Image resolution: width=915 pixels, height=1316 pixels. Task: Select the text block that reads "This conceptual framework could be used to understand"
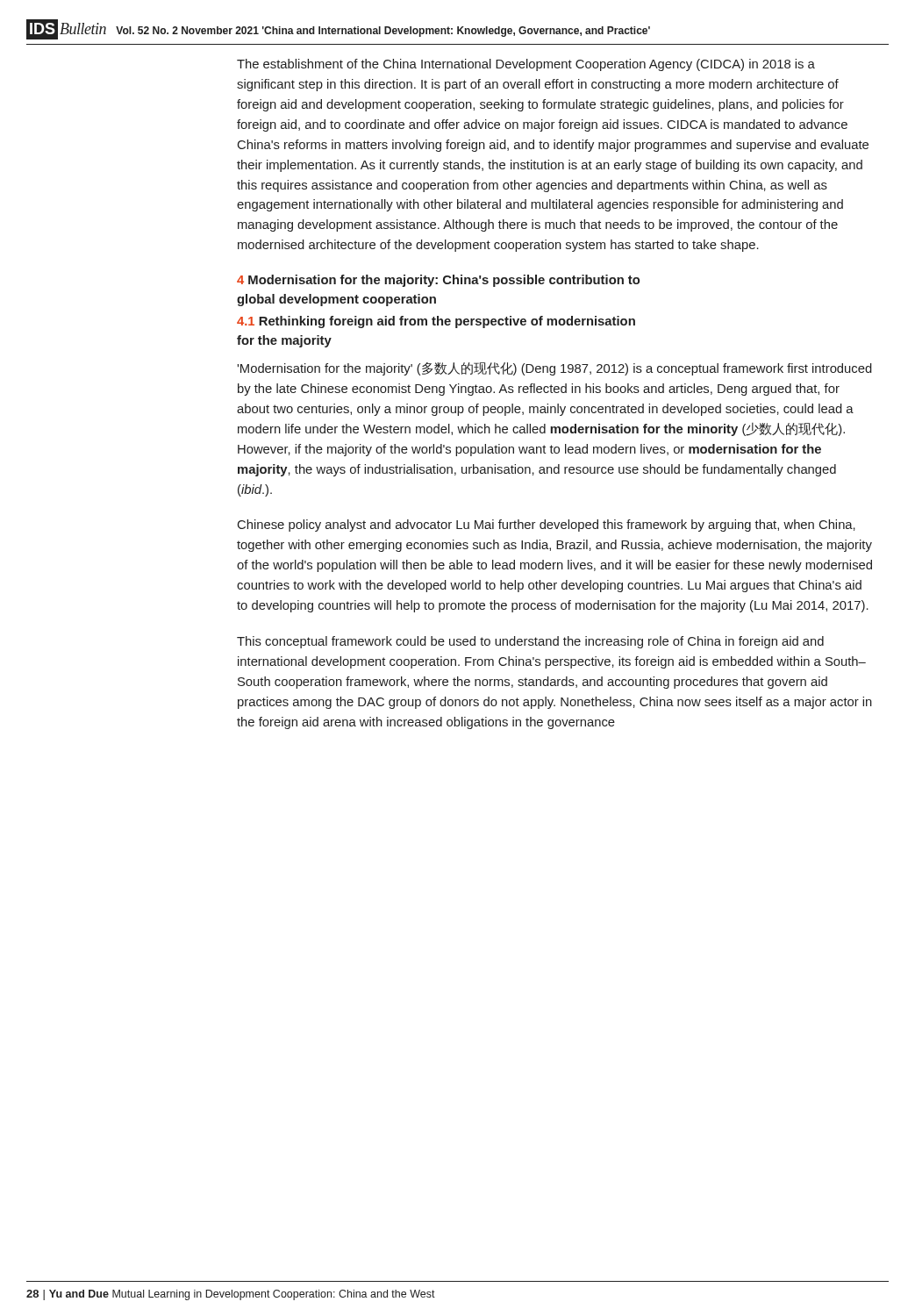pos(555,682)
